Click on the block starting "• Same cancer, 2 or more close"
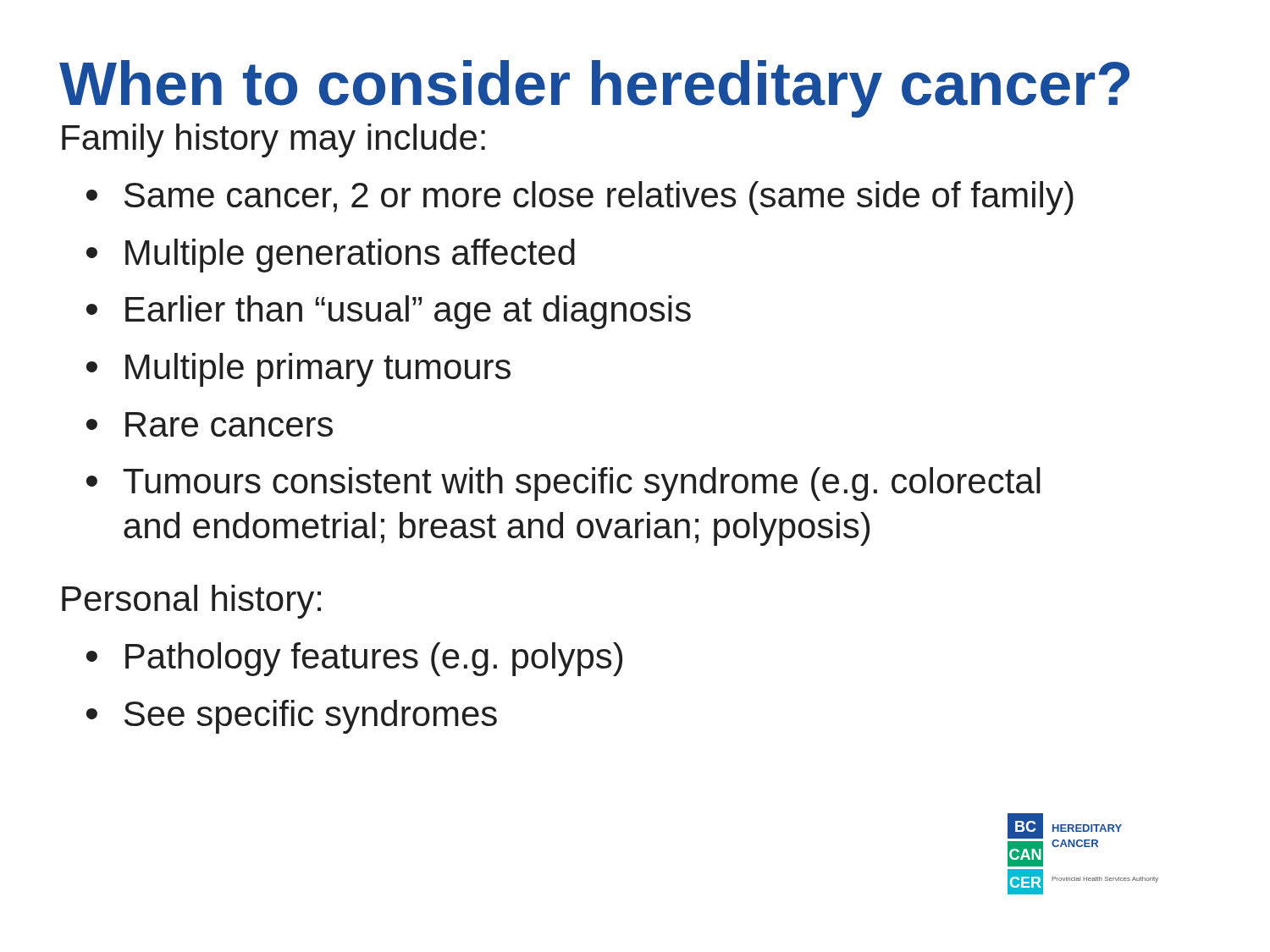This screenshot has width=1270, height=952. 580,196
